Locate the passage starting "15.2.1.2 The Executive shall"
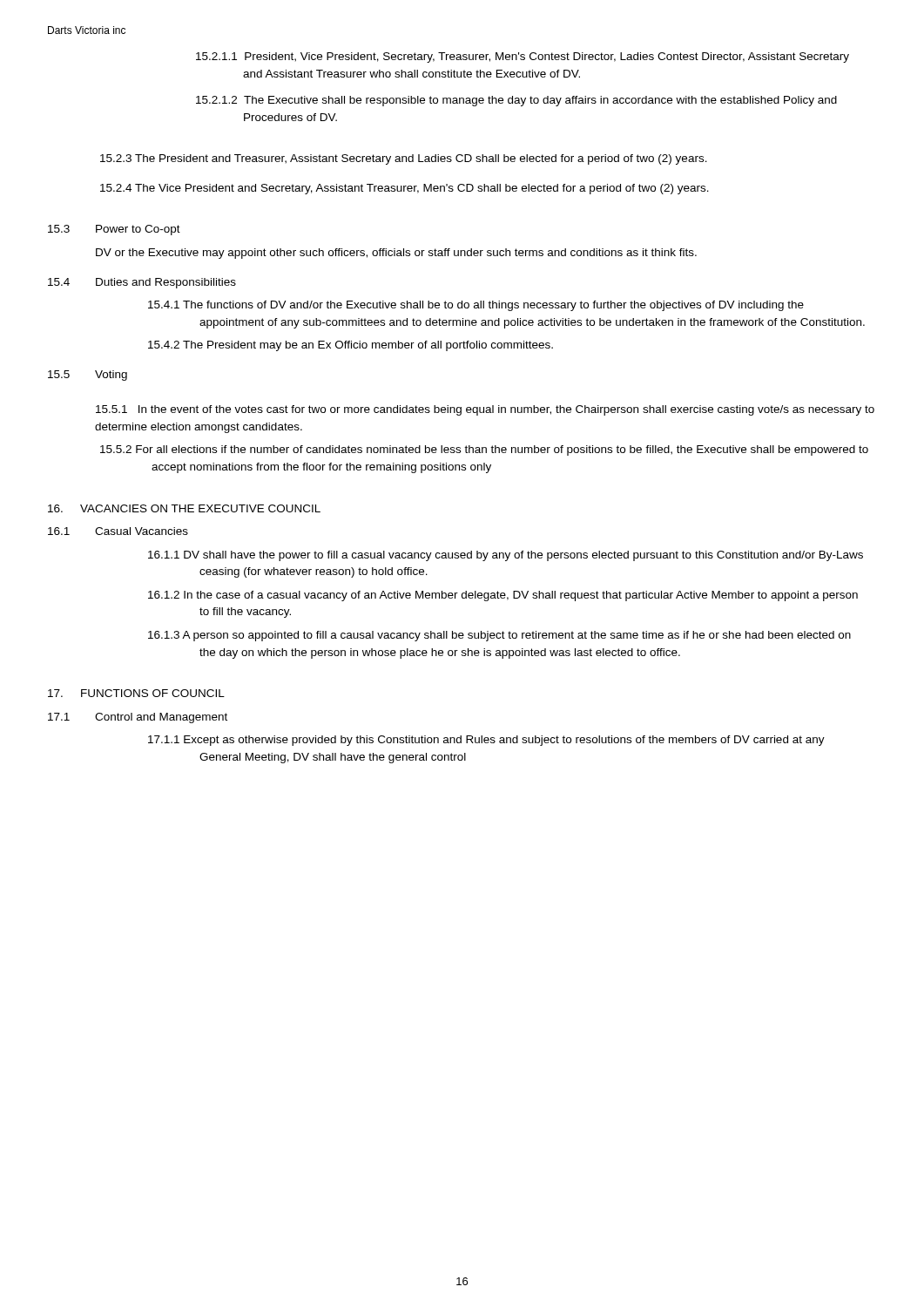The width and height of the screenshot is (924, 1307). pos(516,108)
